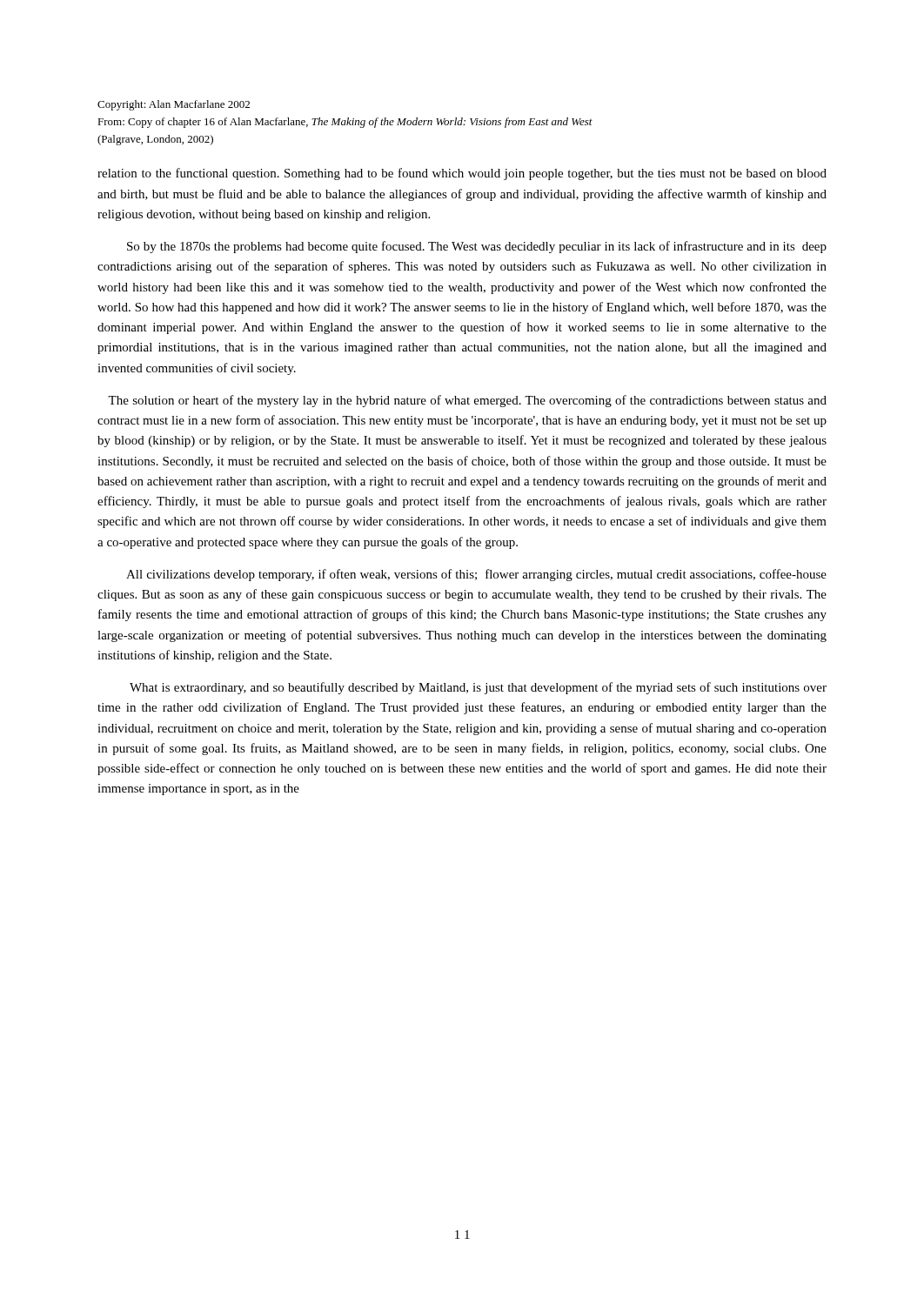Click on the text block with the text "What is extraordinary, and so beautifully described by"
924x1305 pixels.
(462, 738)
